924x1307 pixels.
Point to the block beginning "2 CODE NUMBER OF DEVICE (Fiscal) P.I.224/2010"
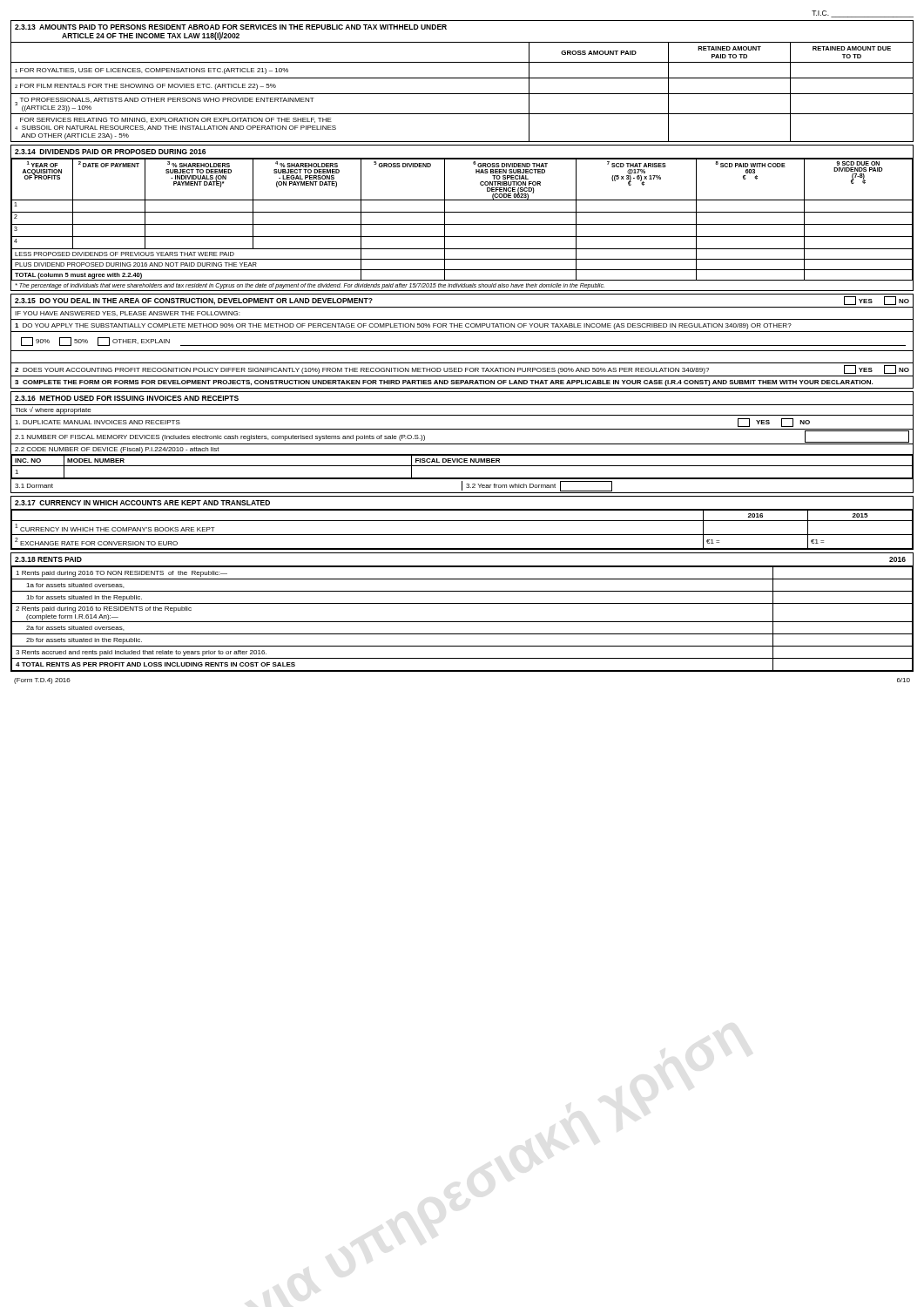(x=117, y=449)
